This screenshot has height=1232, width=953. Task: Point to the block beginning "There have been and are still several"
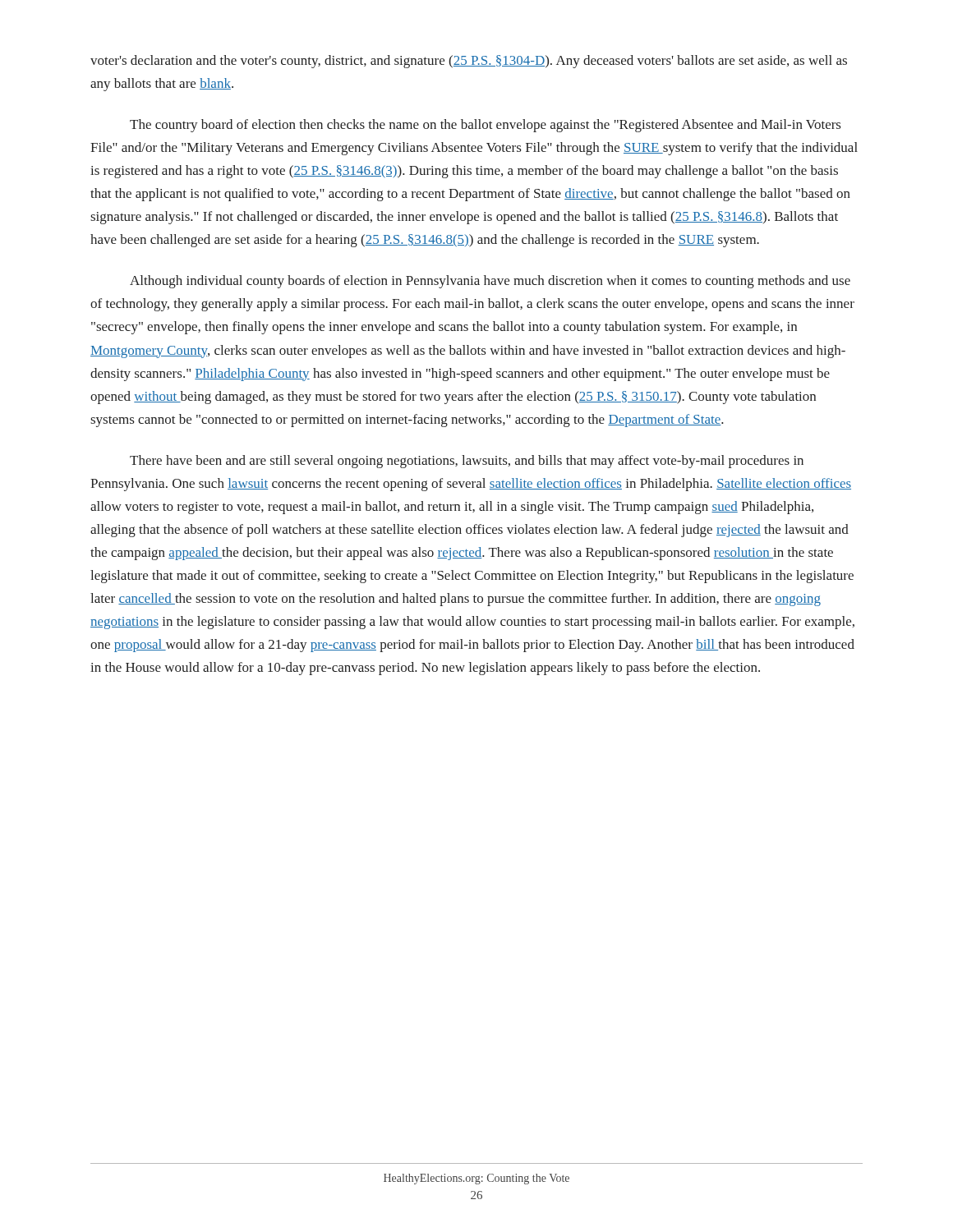point(473,564)
